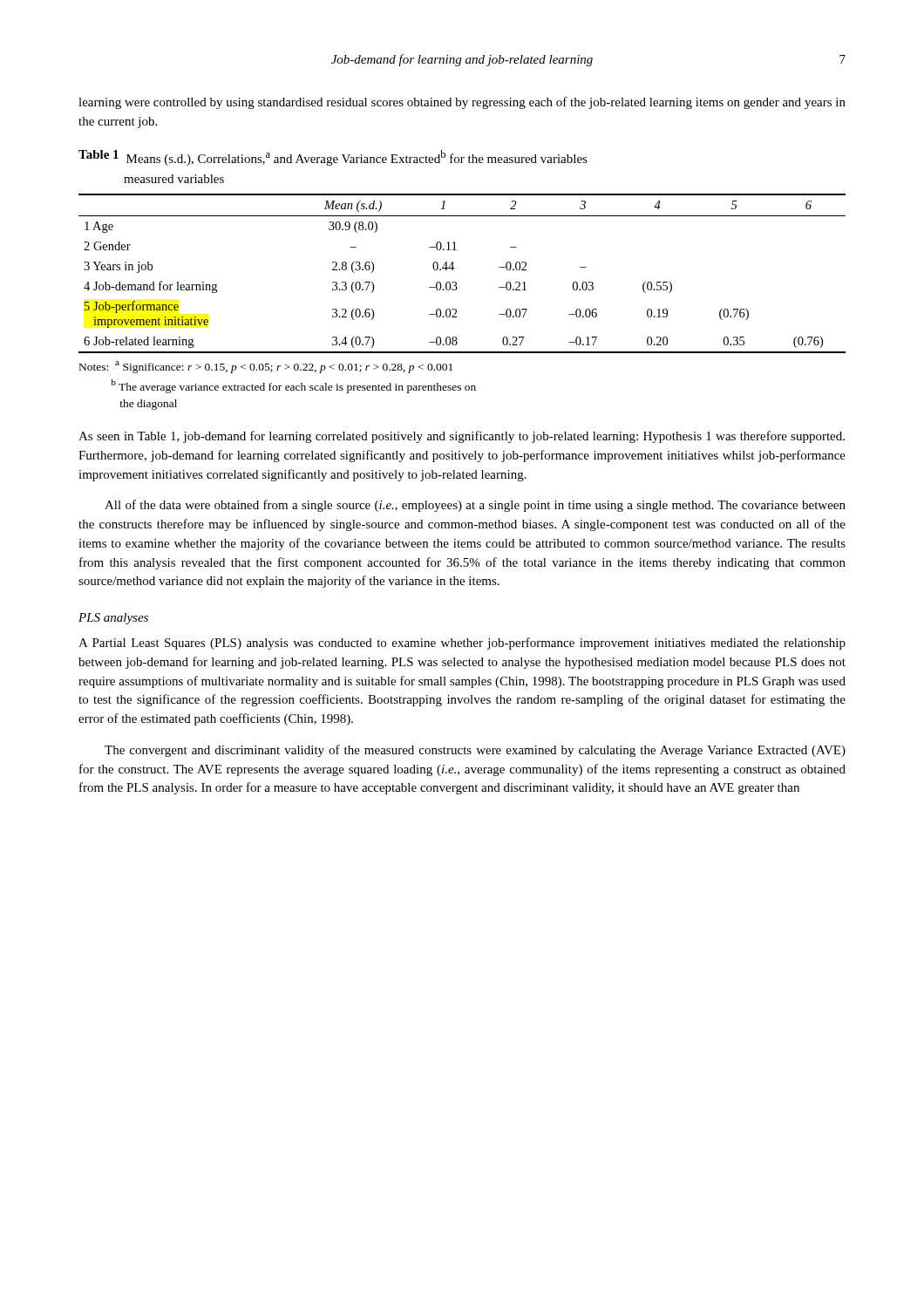Find the caption that says "Table 1 Means (s.d.), Correlations,a and Average Variance"
924x1308 pixels.
[462, 167]
